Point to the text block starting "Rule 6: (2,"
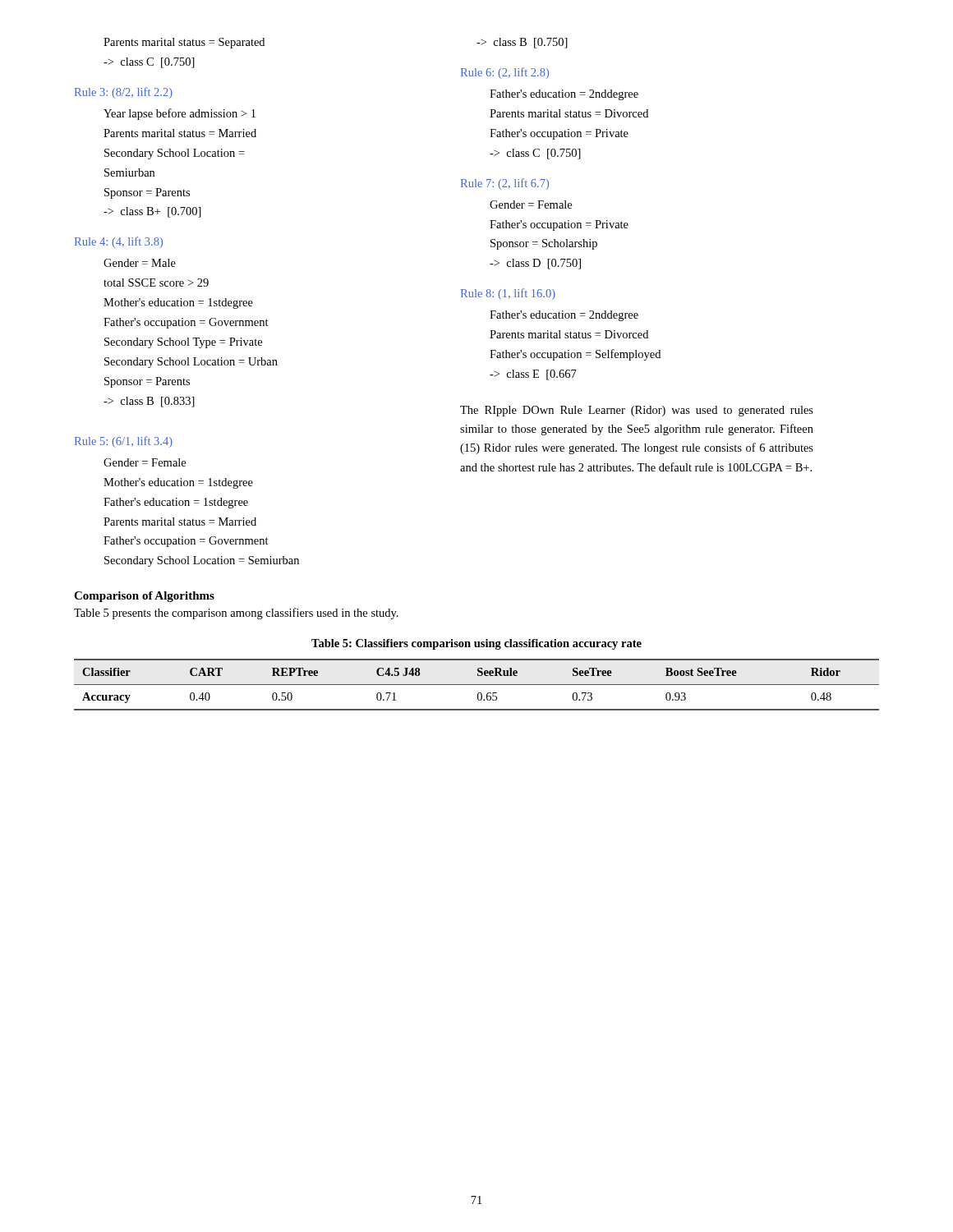The height and width of the screenshot is (1232, 953). pyautogui.click(x=505, y=72)
